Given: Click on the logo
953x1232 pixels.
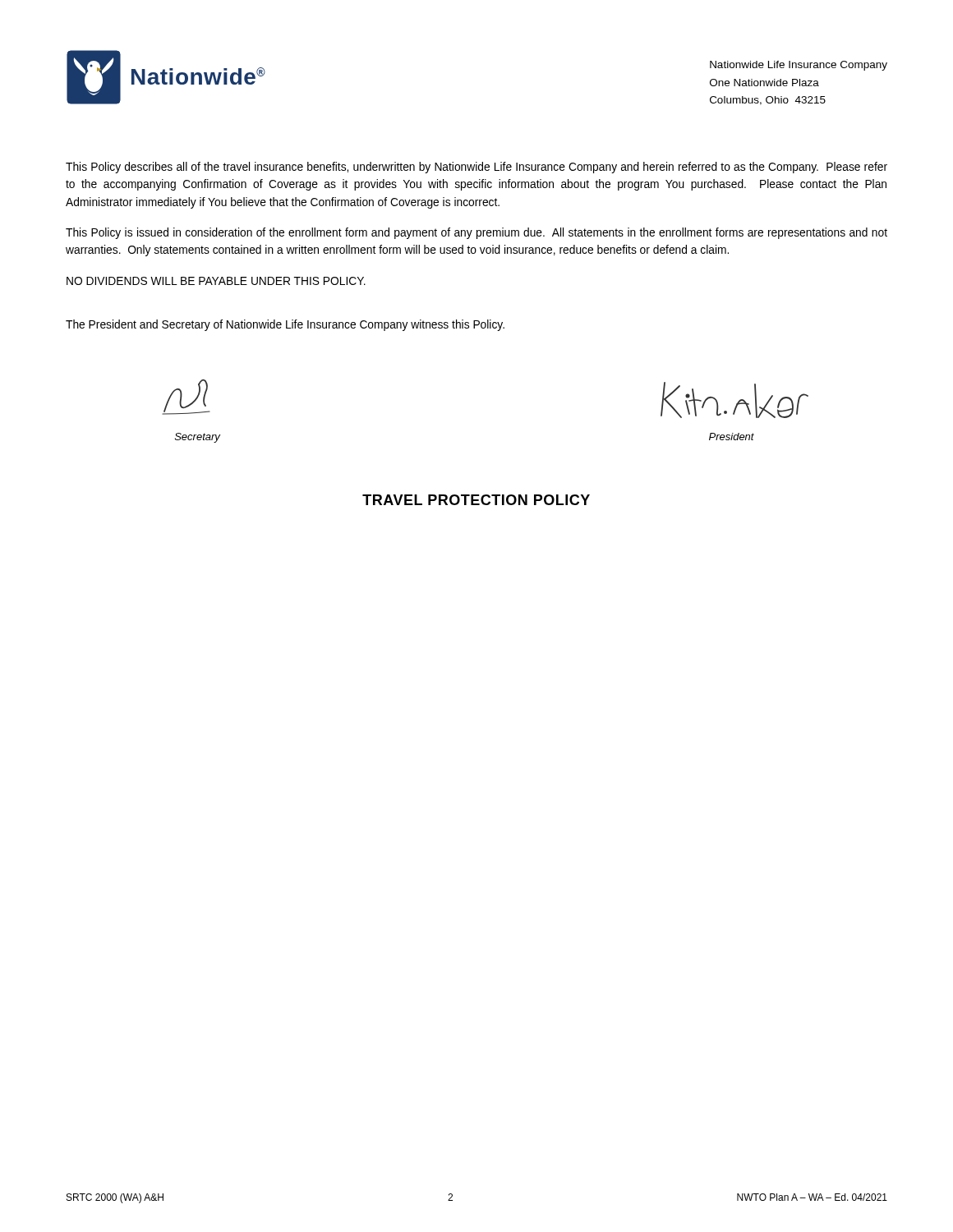Looking at the screenshot, I should 166,77.
